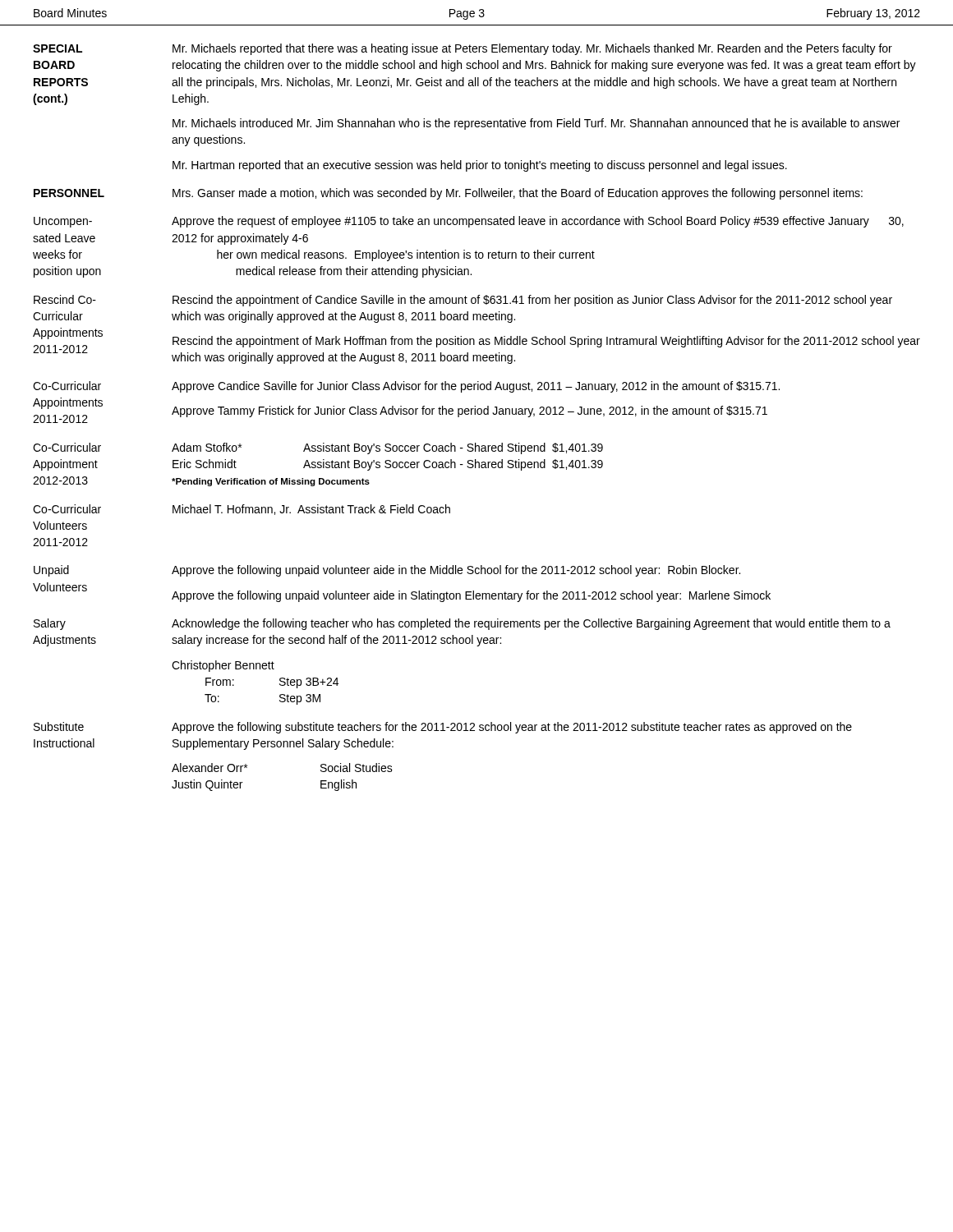Navigate to the block starting "Approve the request of"
Screen dimensions: 1232x953
tap(546, 246)
